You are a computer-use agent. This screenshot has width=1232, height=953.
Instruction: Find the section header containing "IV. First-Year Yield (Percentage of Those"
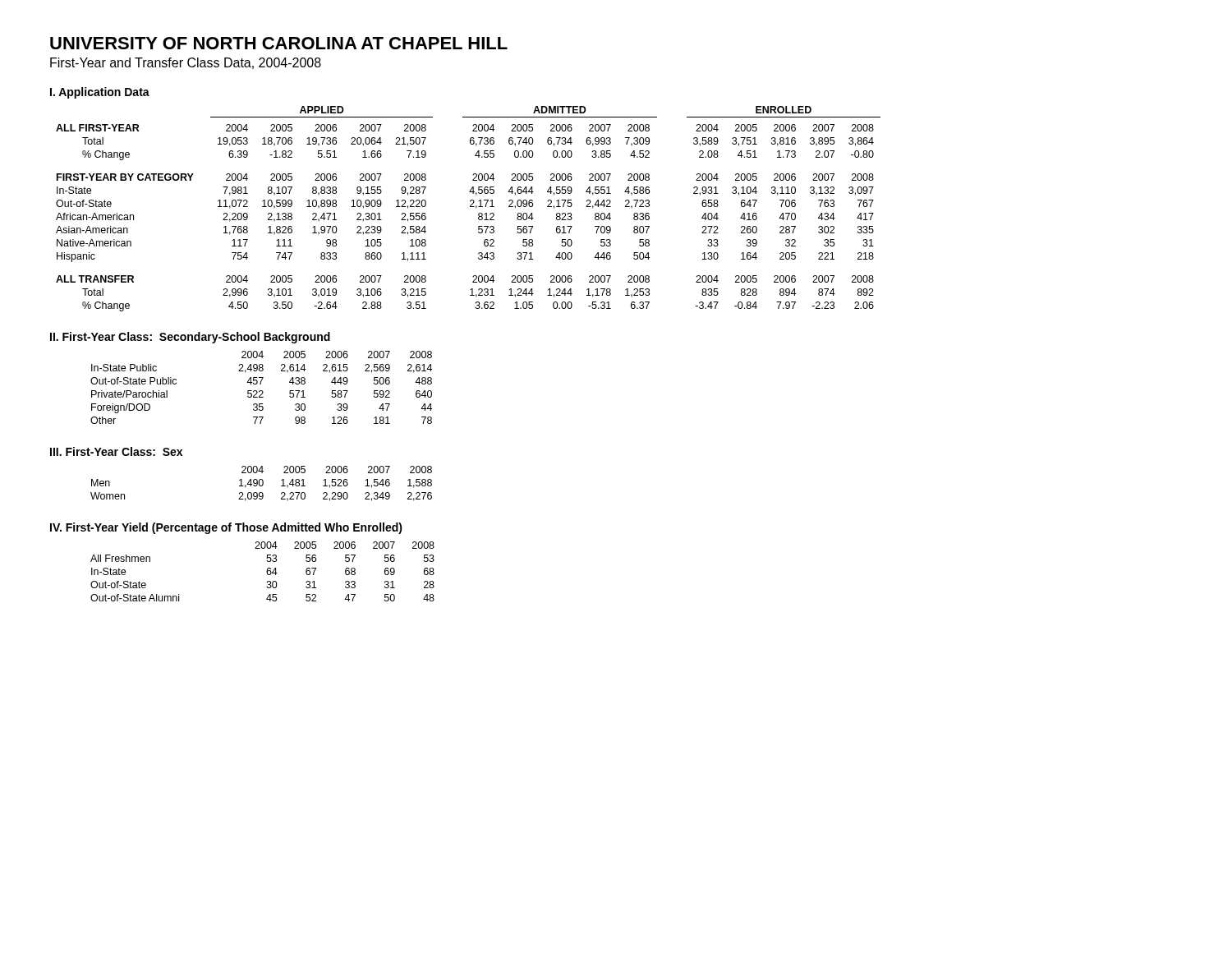coord(226,527)
